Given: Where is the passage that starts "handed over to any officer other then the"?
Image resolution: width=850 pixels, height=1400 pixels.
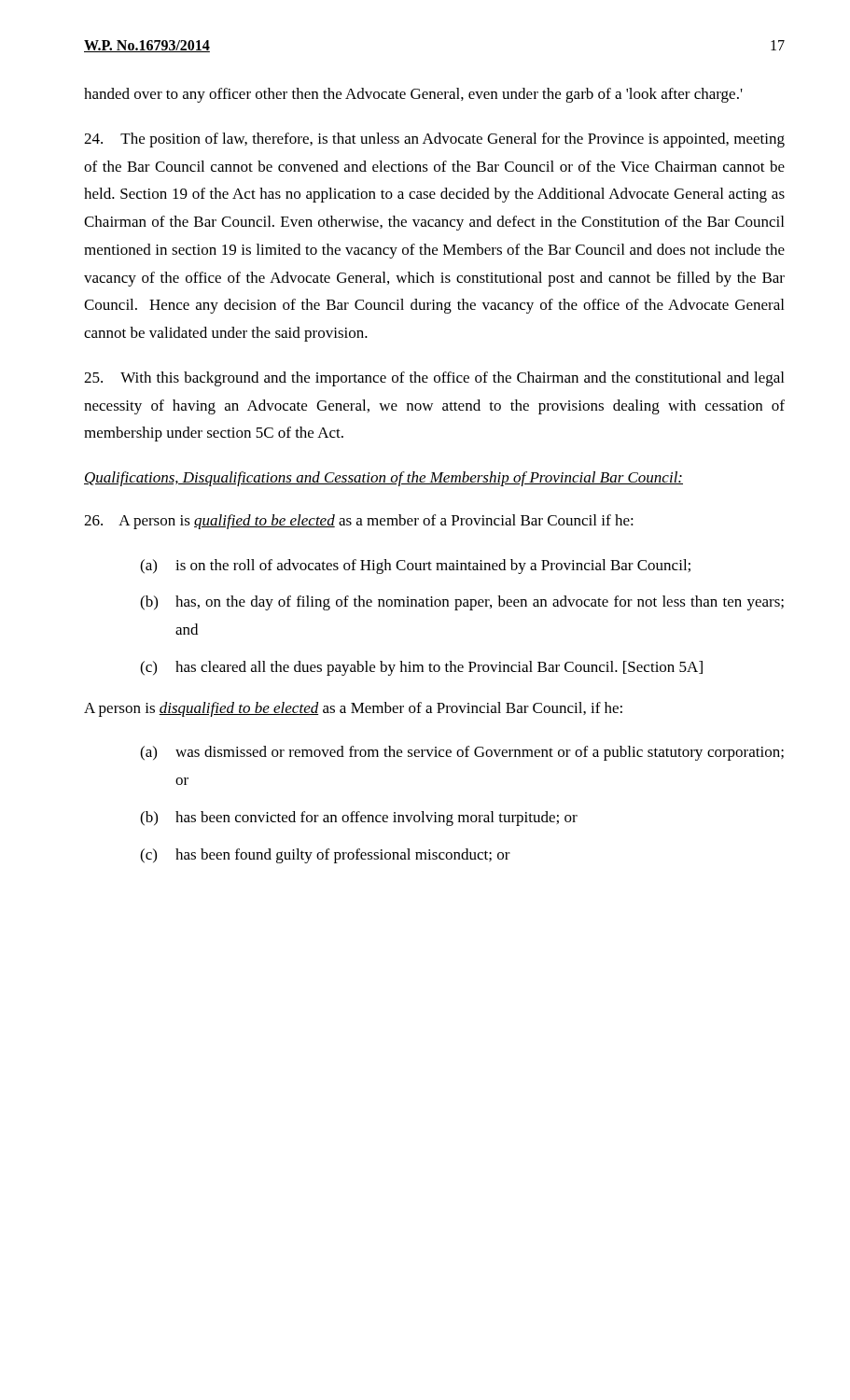Looking at the screenshot, I should [413, 94].
